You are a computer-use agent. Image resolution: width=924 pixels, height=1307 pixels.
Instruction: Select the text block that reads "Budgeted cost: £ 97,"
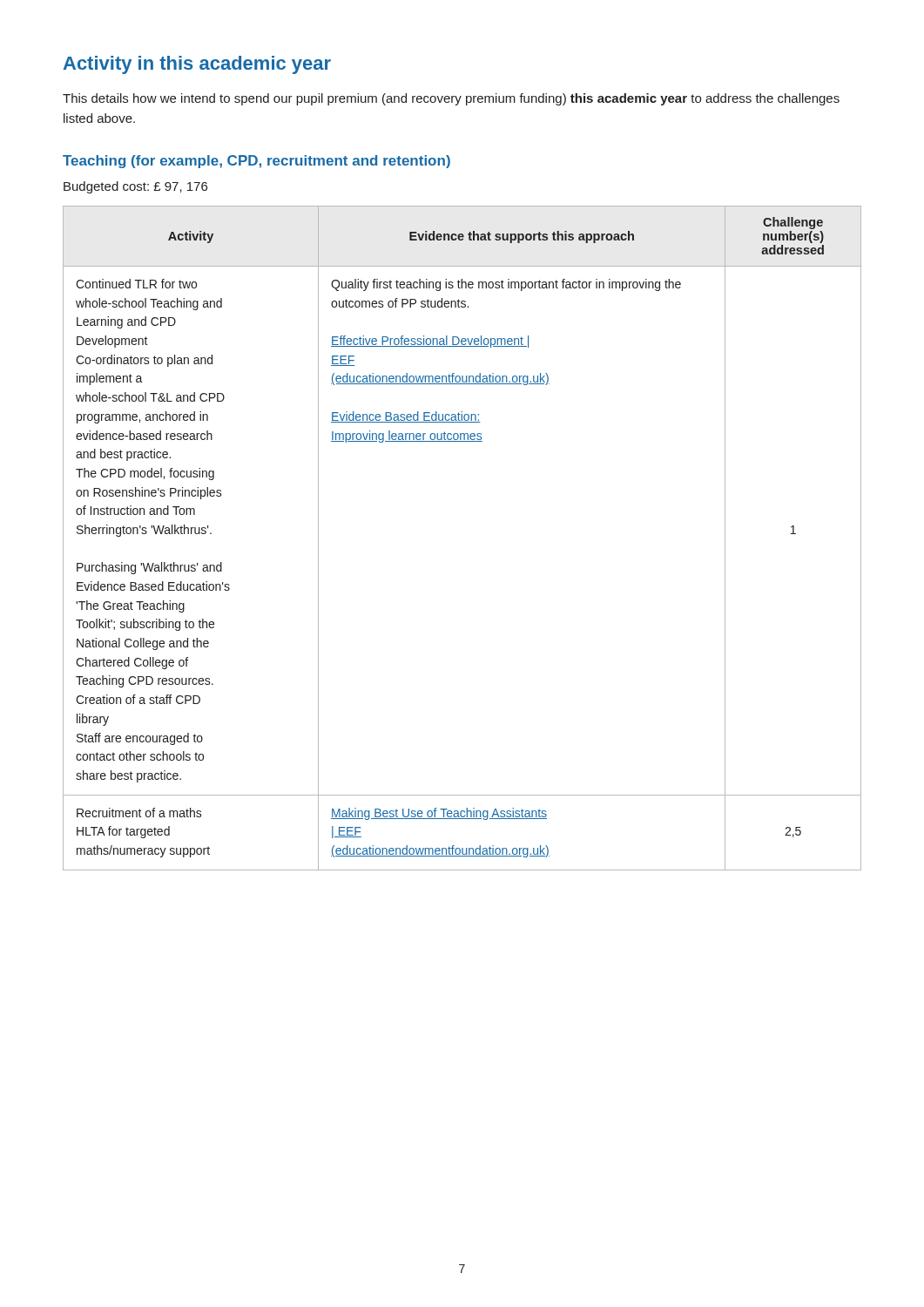pyautogui.click(x=135, y=186)
